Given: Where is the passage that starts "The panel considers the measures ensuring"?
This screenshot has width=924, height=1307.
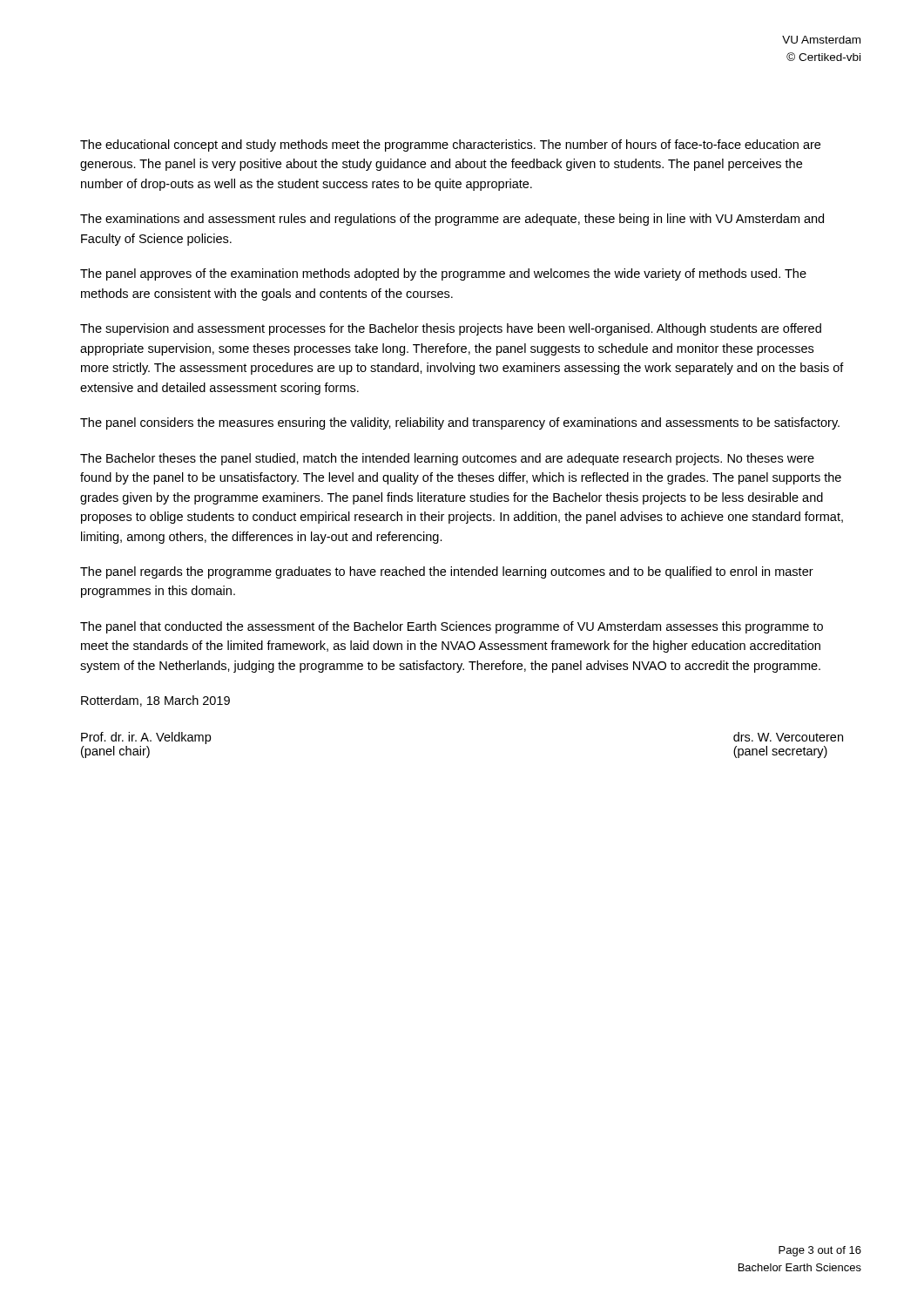Looking at the screenshot, I should pyautogui.click(x=460, y=423).
